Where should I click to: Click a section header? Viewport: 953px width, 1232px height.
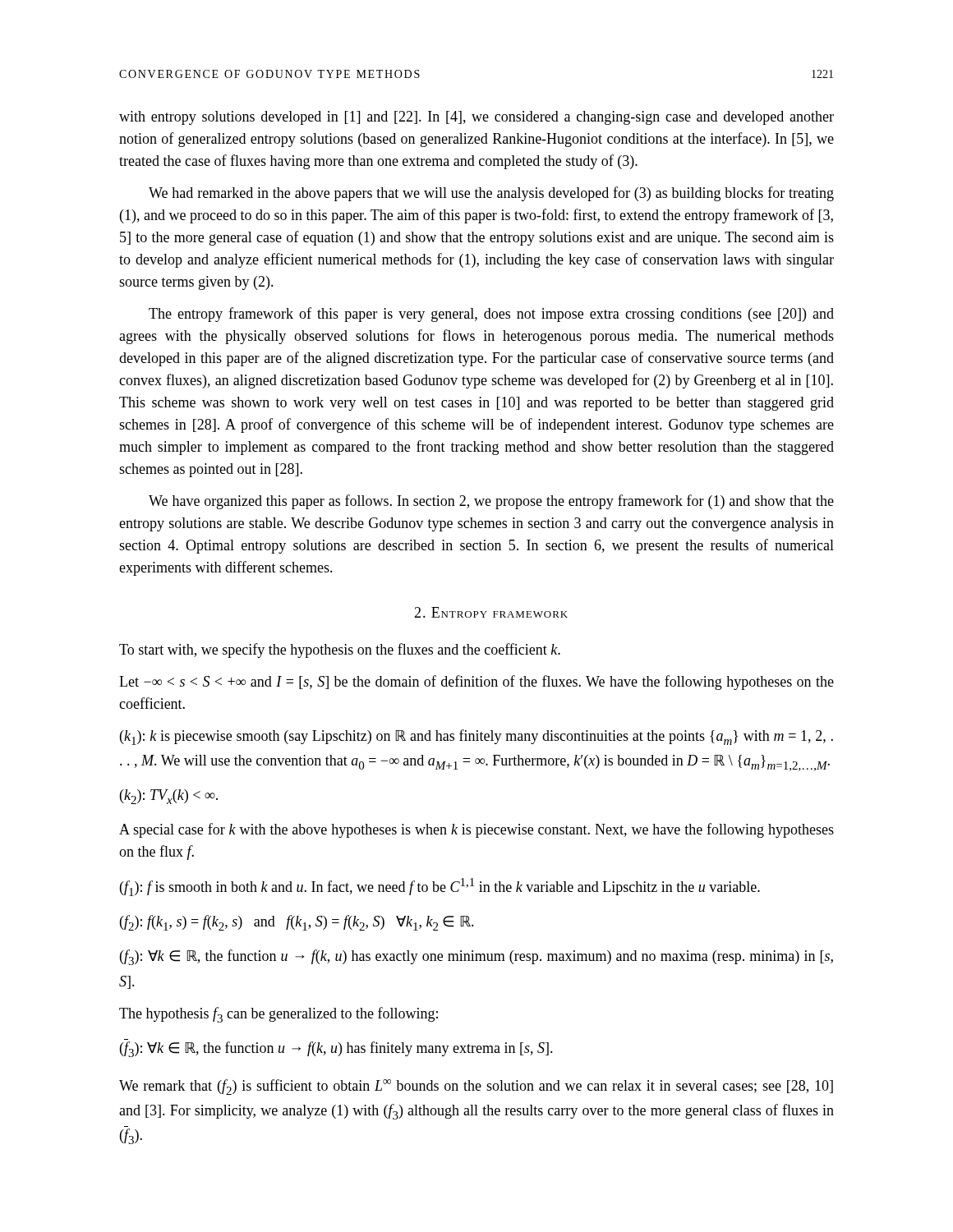pos(476,613)
